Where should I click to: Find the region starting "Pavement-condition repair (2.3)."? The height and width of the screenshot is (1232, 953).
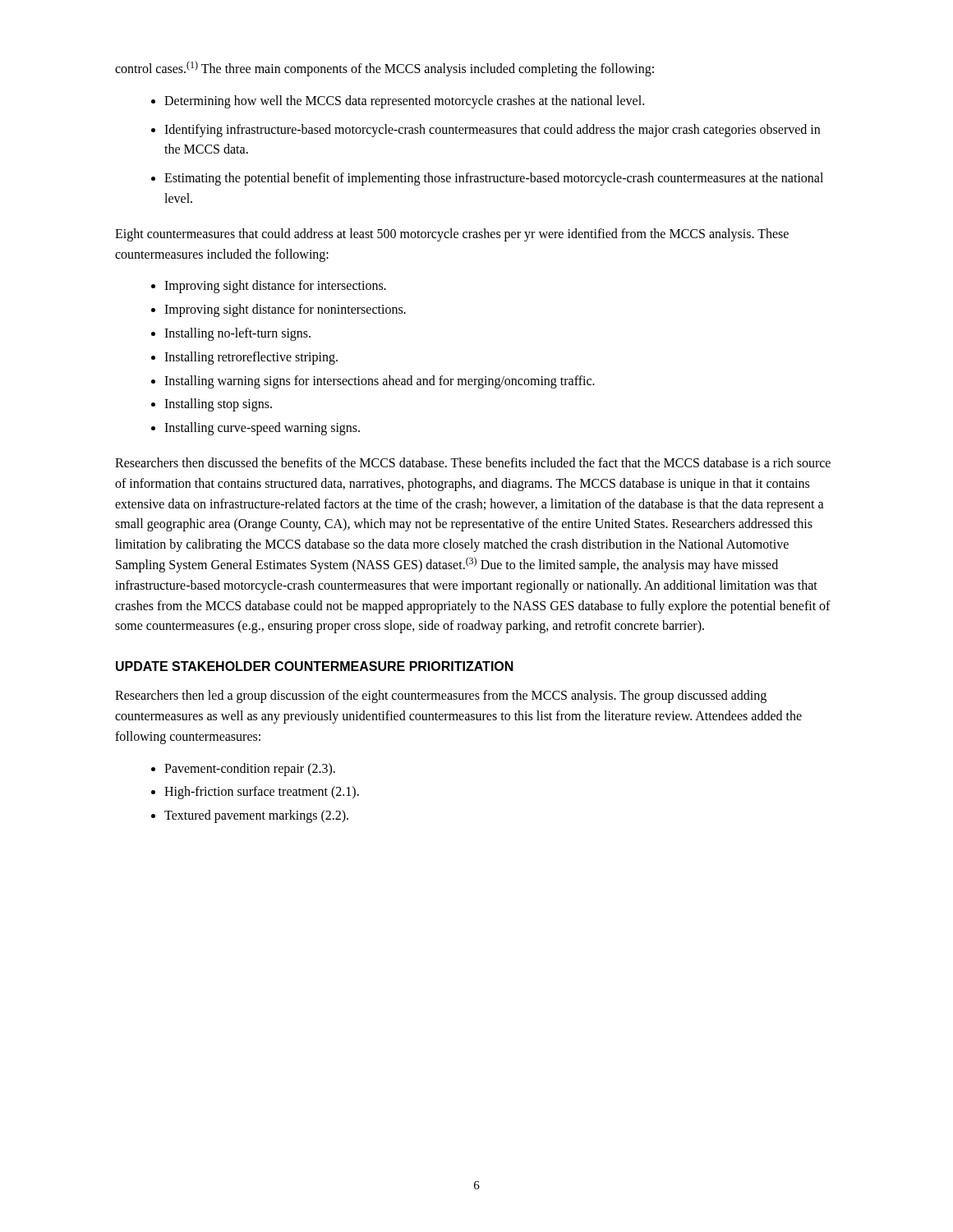tap(250, 768)
